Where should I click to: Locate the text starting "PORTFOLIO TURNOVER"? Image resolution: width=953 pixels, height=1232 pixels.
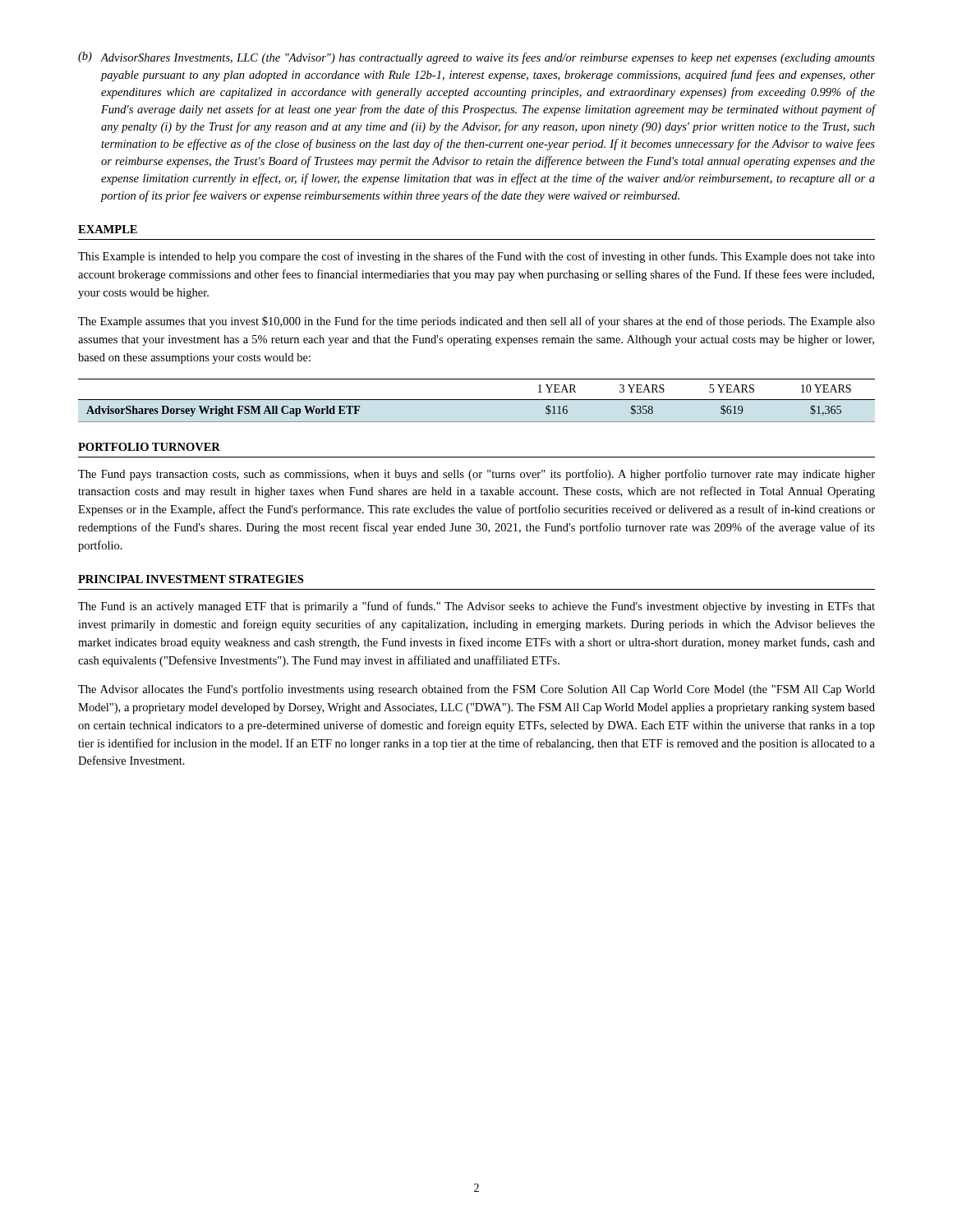coord(149,447)
